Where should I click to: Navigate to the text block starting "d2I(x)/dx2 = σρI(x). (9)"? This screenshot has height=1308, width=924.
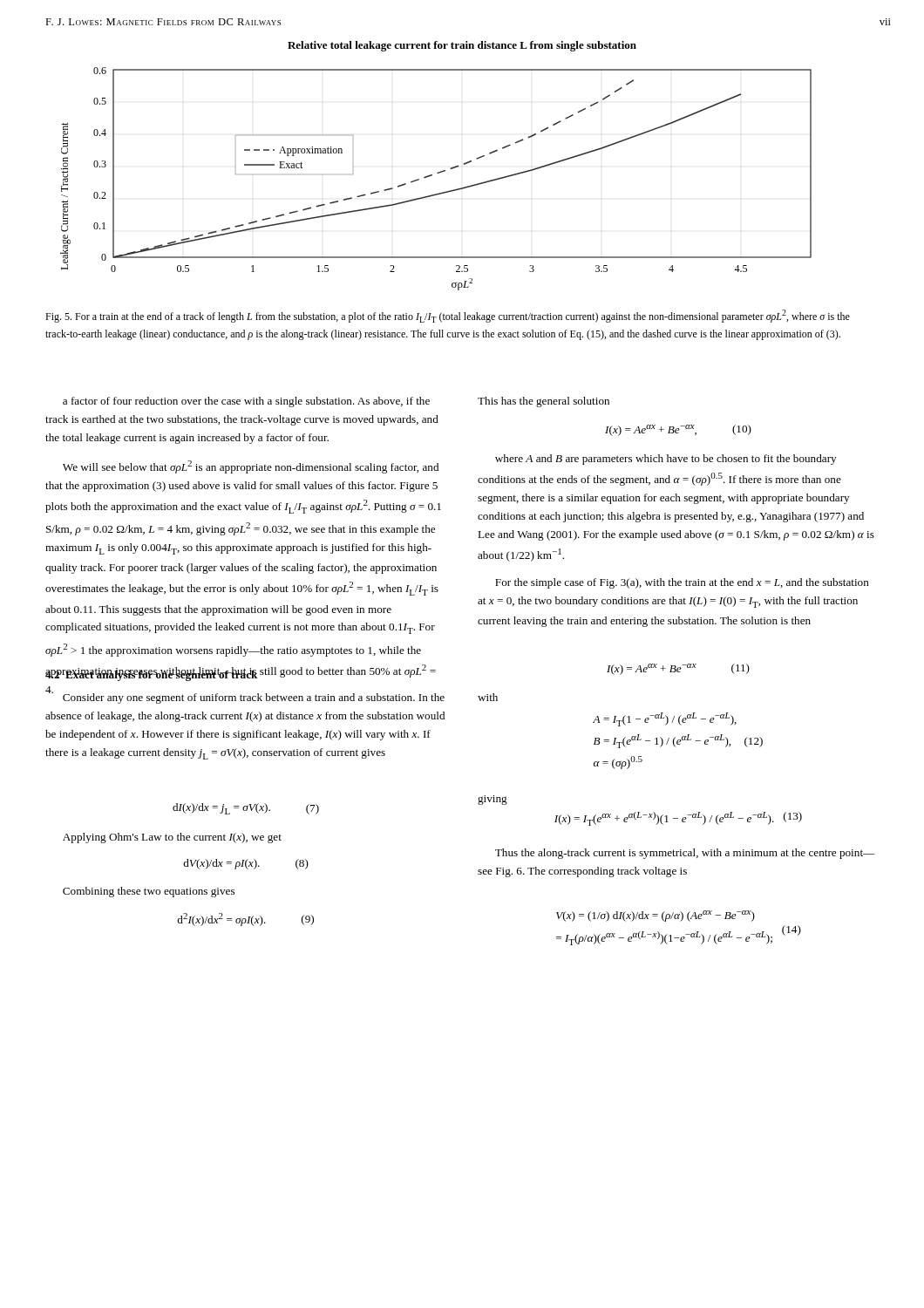pyautogui.click(x=246, y=919)
